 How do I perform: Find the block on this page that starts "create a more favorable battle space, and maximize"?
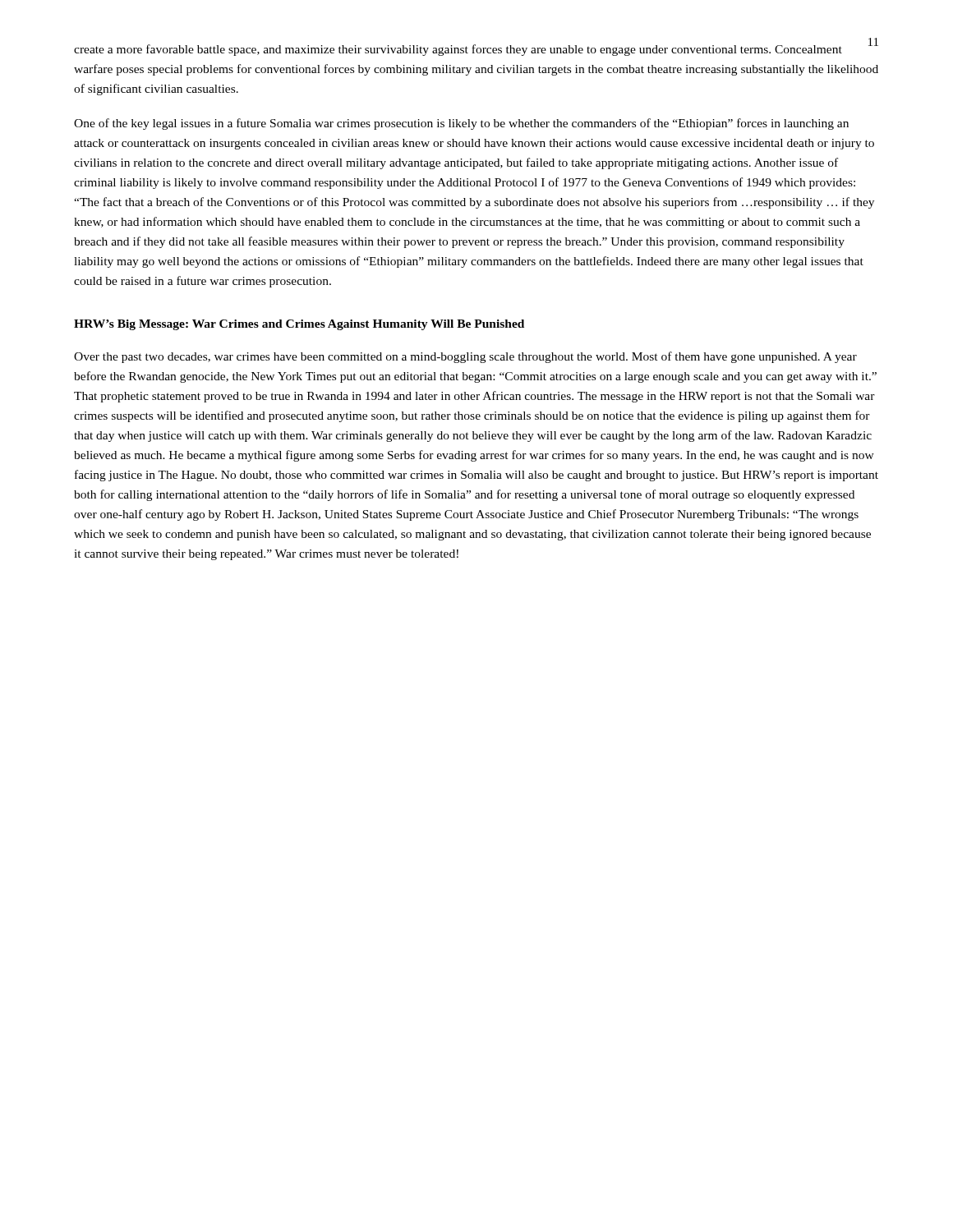pyautogui.click(x=476, y=69)
